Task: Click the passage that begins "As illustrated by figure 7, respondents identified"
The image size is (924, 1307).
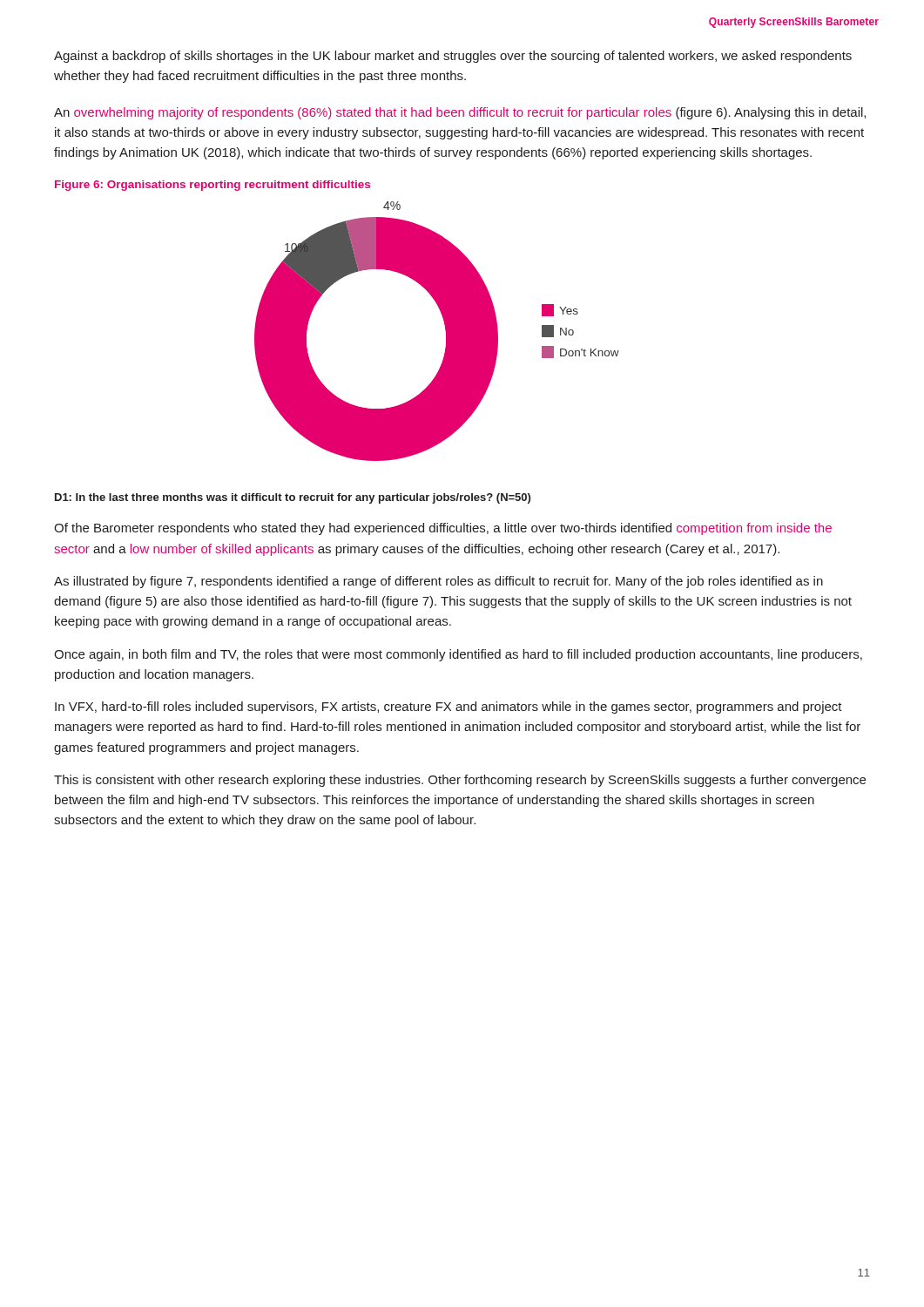Action: coord(453,601)
